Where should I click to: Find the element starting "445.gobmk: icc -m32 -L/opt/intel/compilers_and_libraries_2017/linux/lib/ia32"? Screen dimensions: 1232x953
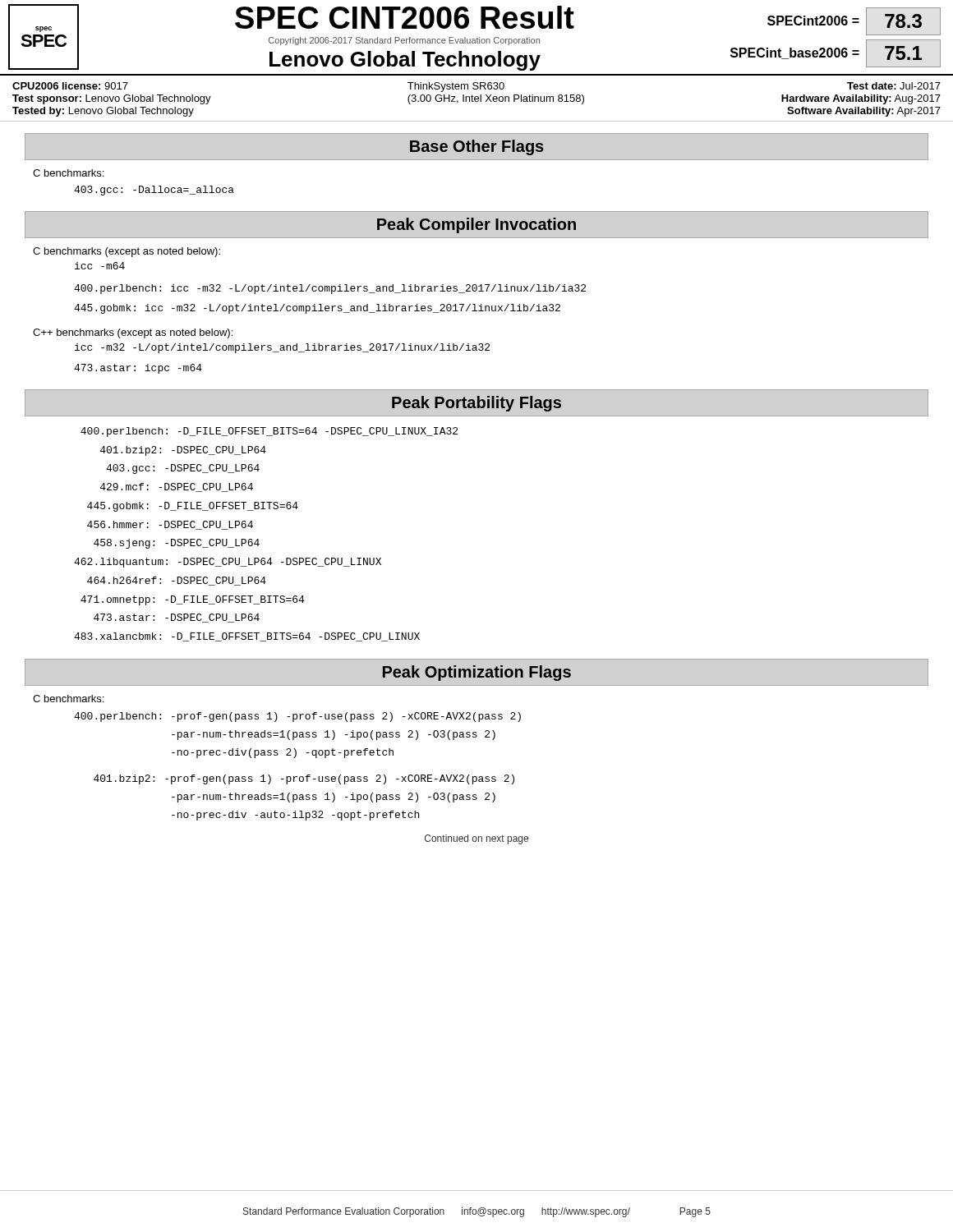[x=317, y=309]
